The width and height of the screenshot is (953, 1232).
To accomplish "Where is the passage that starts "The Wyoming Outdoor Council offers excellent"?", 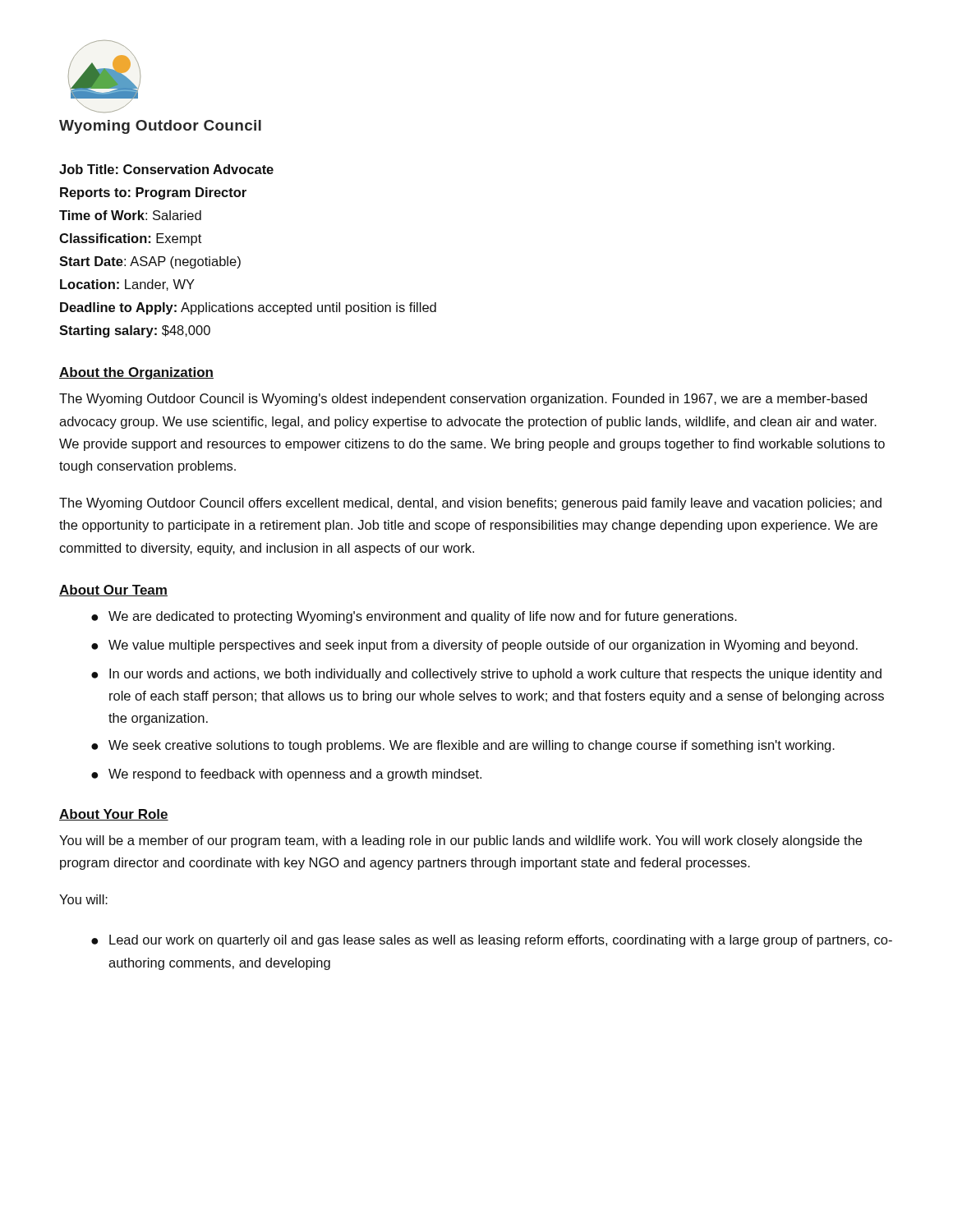I will click(x=471, y=525).
